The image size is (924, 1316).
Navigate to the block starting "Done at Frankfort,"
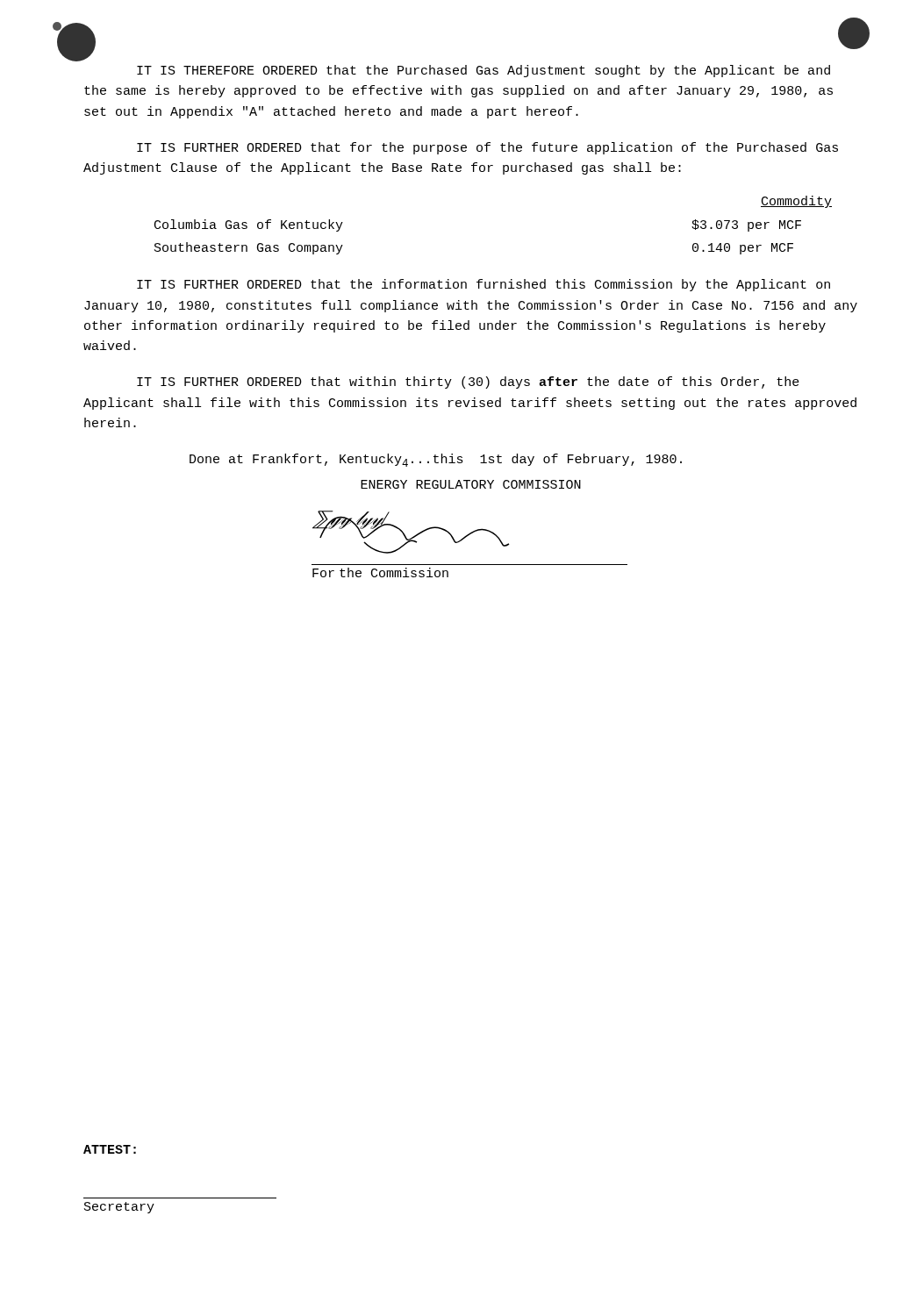click(436, 460)
